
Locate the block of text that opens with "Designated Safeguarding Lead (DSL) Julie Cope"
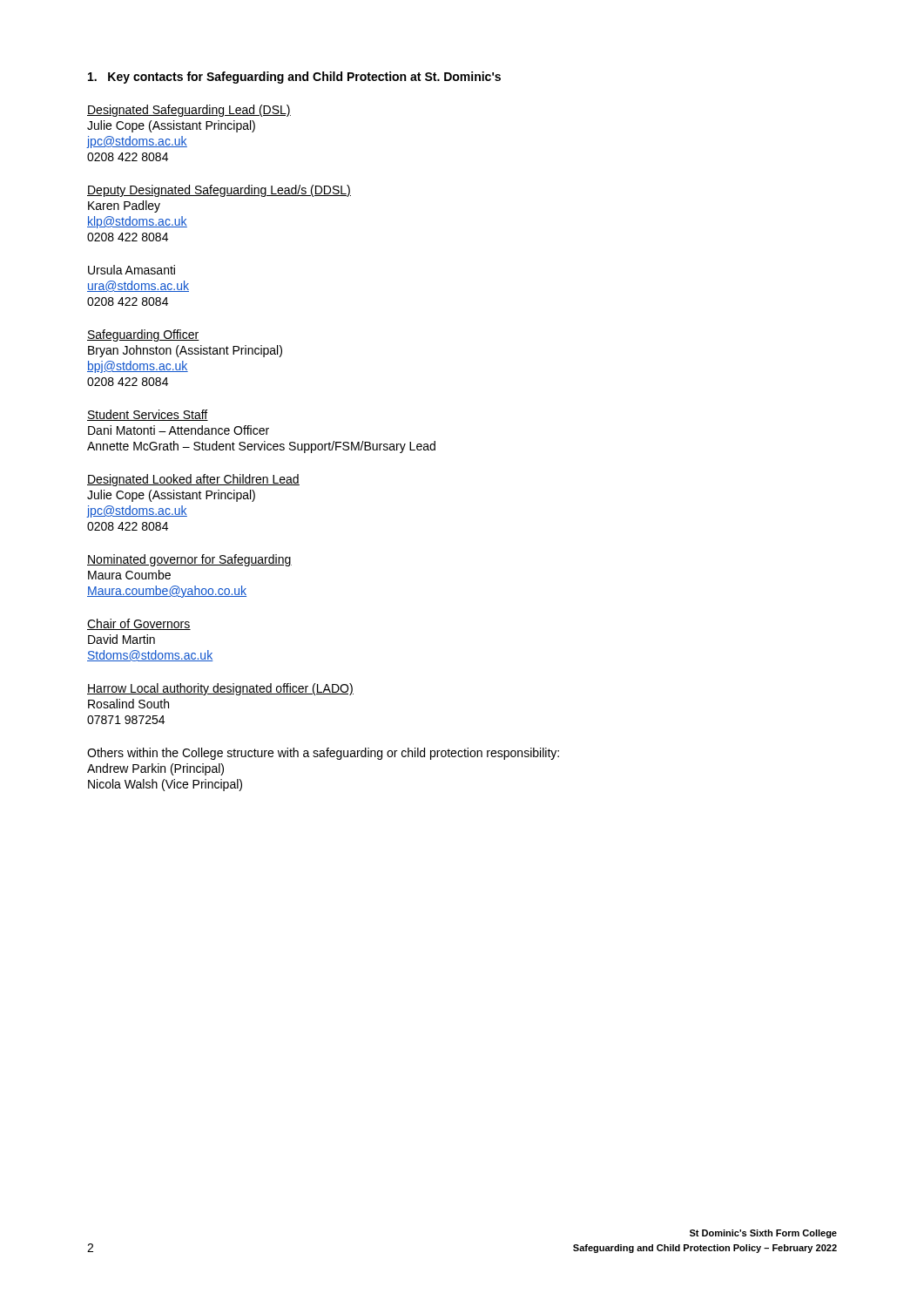[x=189, y=111]
